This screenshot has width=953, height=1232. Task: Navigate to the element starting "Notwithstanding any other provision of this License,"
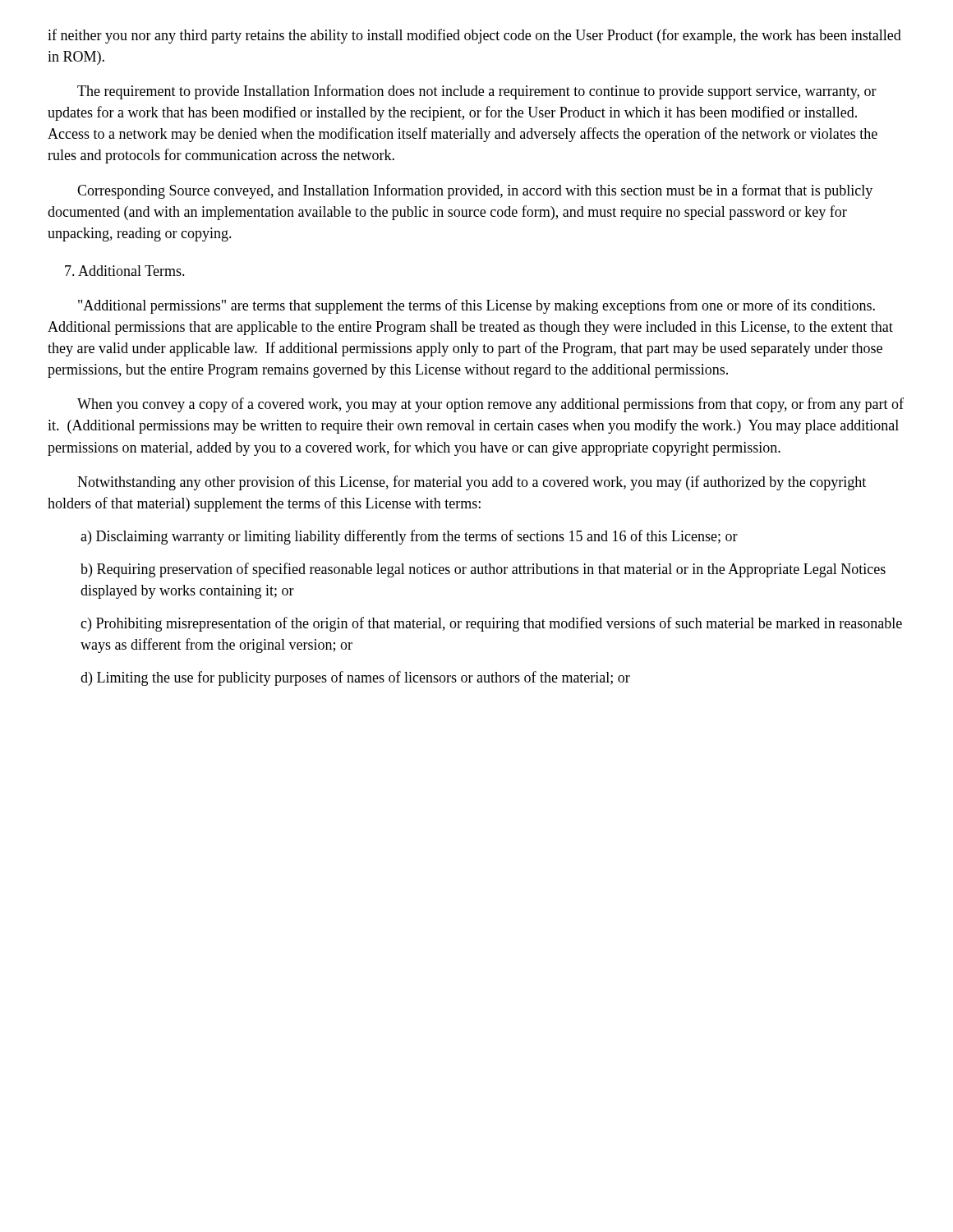point(457,492)
